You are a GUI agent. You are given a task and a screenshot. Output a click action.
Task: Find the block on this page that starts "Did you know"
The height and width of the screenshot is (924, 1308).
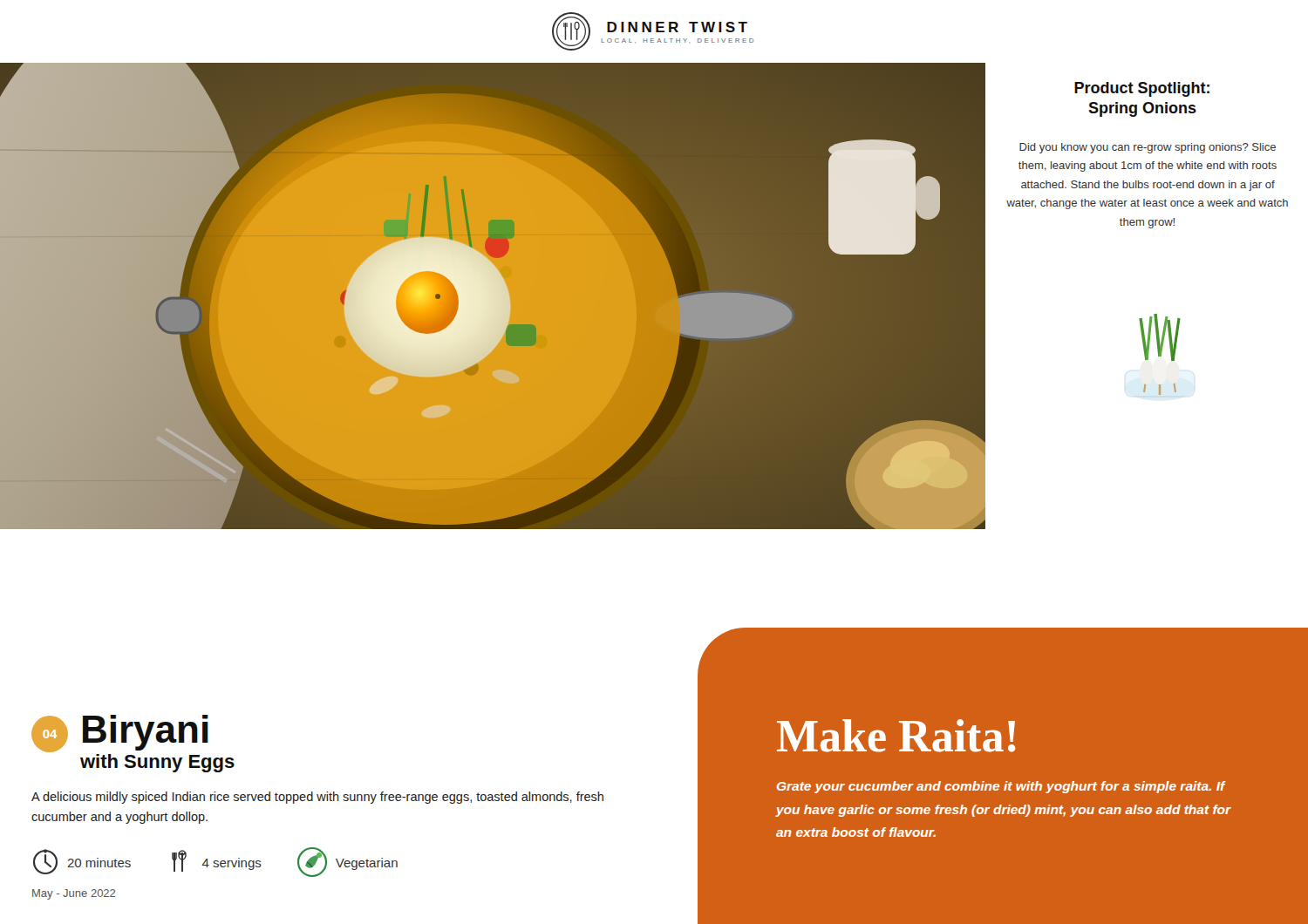pyautogui.click(x=1148, y=184)
